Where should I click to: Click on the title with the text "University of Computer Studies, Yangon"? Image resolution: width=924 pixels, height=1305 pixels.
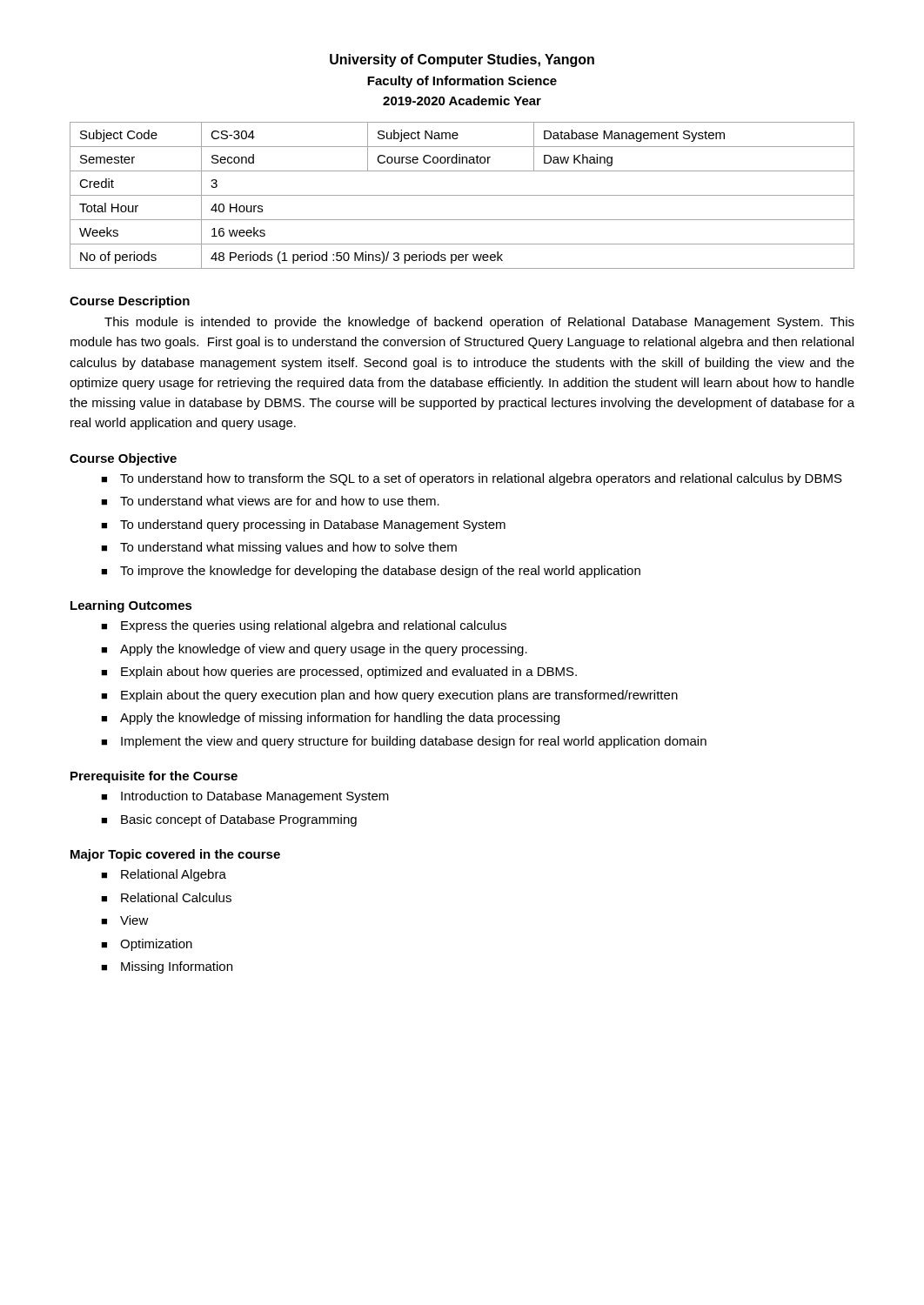click(x=462, y=60)
